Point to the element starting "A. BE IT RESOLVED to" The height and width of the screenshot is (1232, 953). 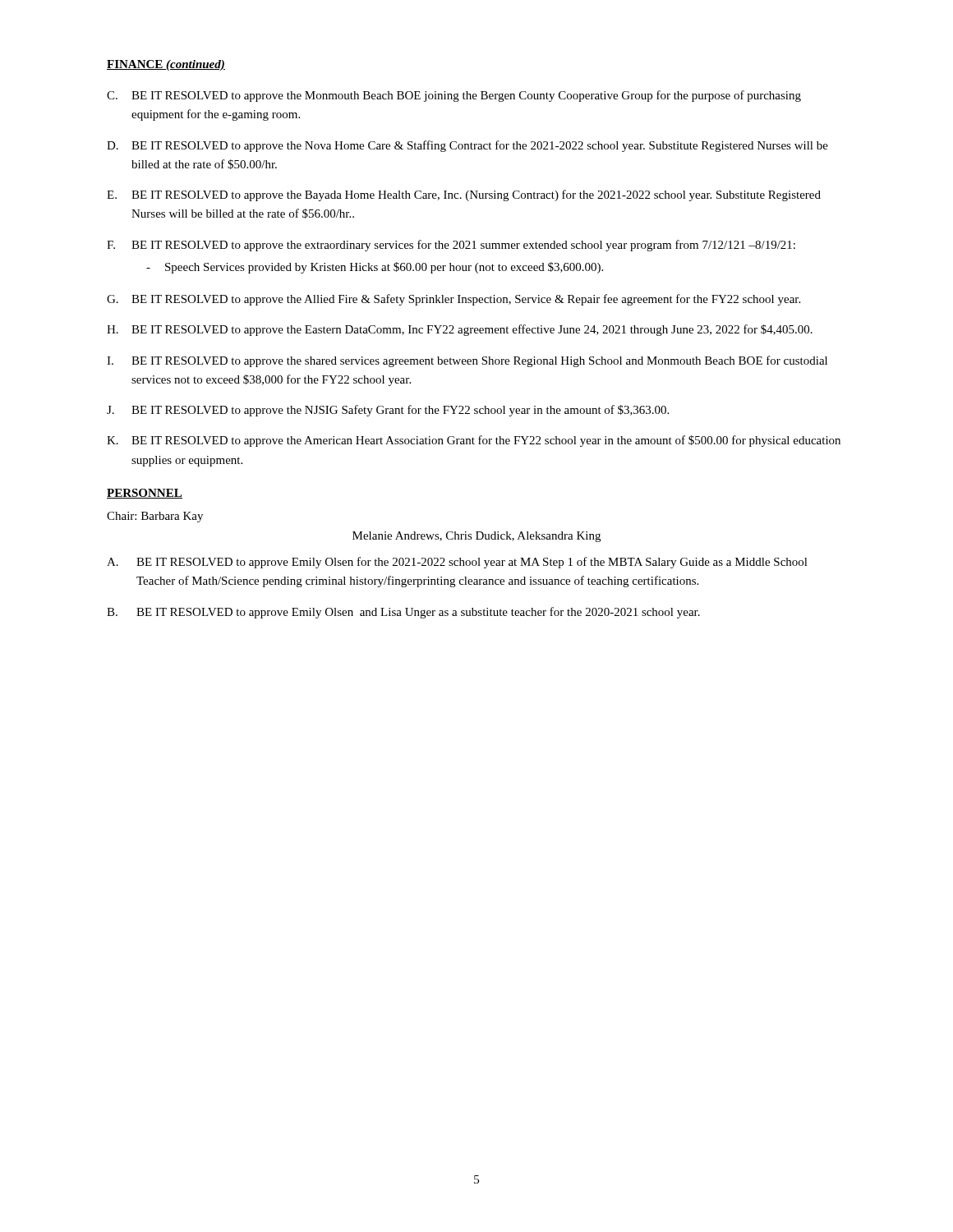point(476,572)
